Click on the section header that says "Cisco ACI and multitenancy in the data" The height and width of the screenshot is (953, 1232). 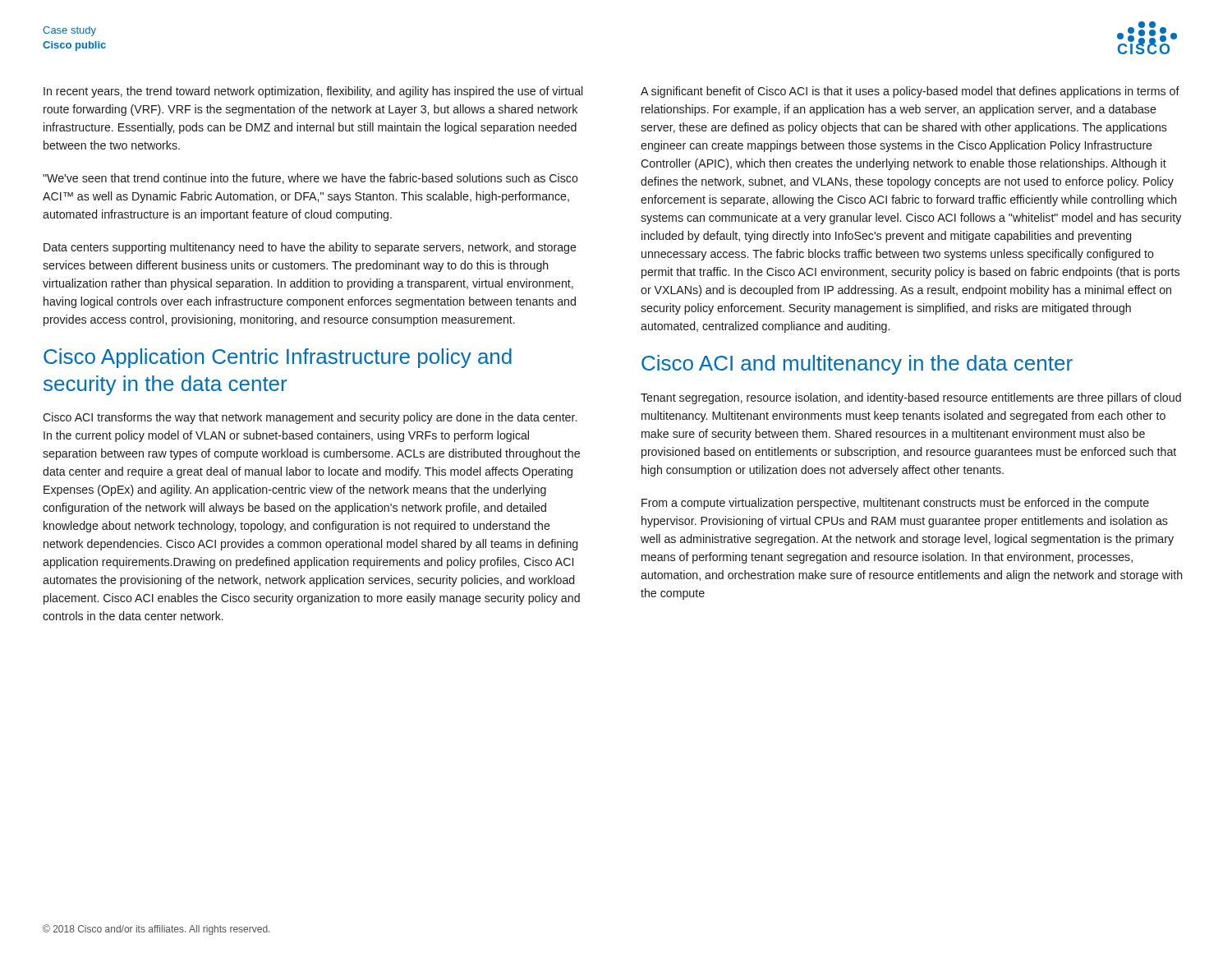857,363
